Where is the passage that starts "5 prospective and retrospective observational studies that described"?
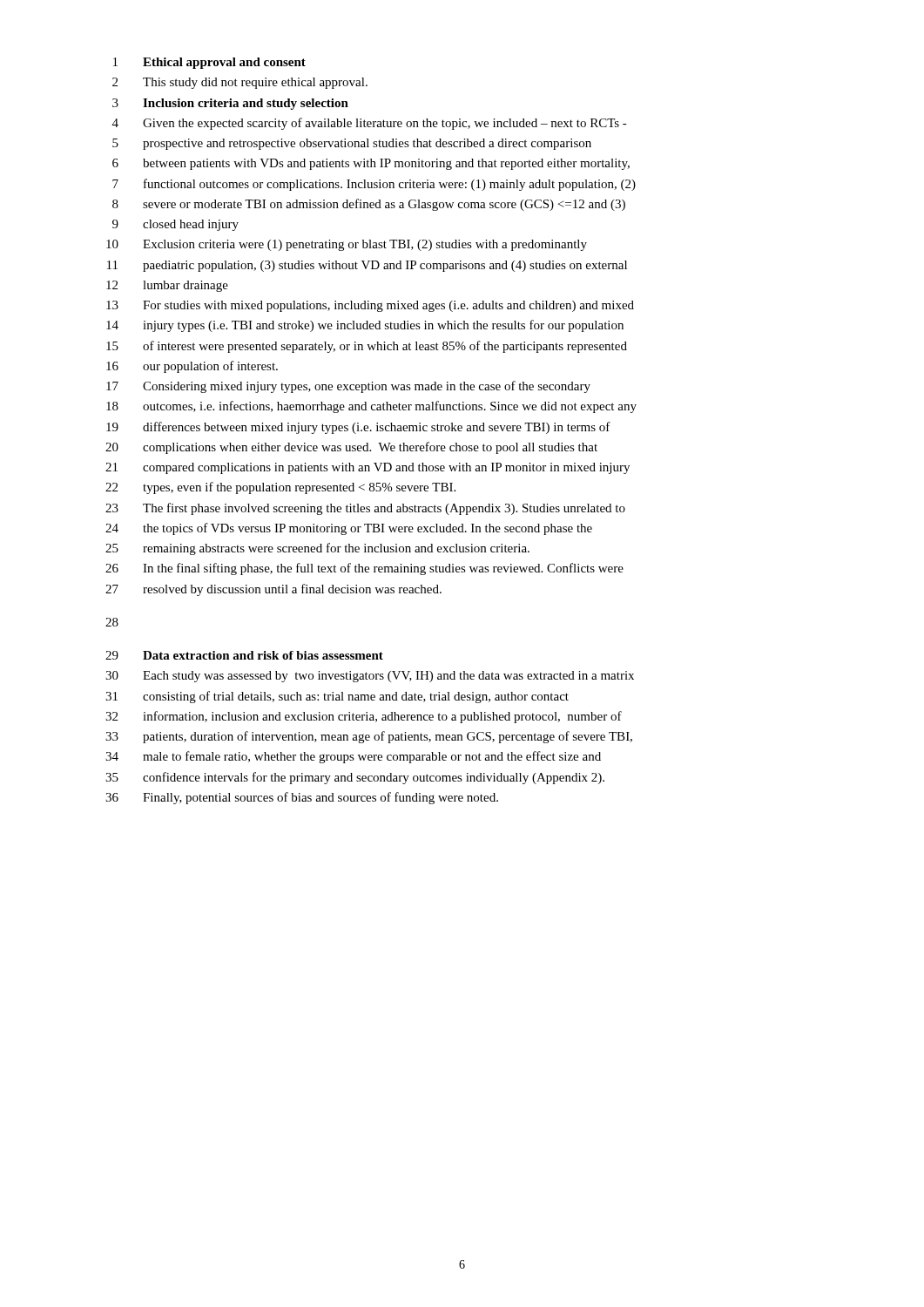The width and height of the screenshot is (924, 1307). [x=462, y=143]
